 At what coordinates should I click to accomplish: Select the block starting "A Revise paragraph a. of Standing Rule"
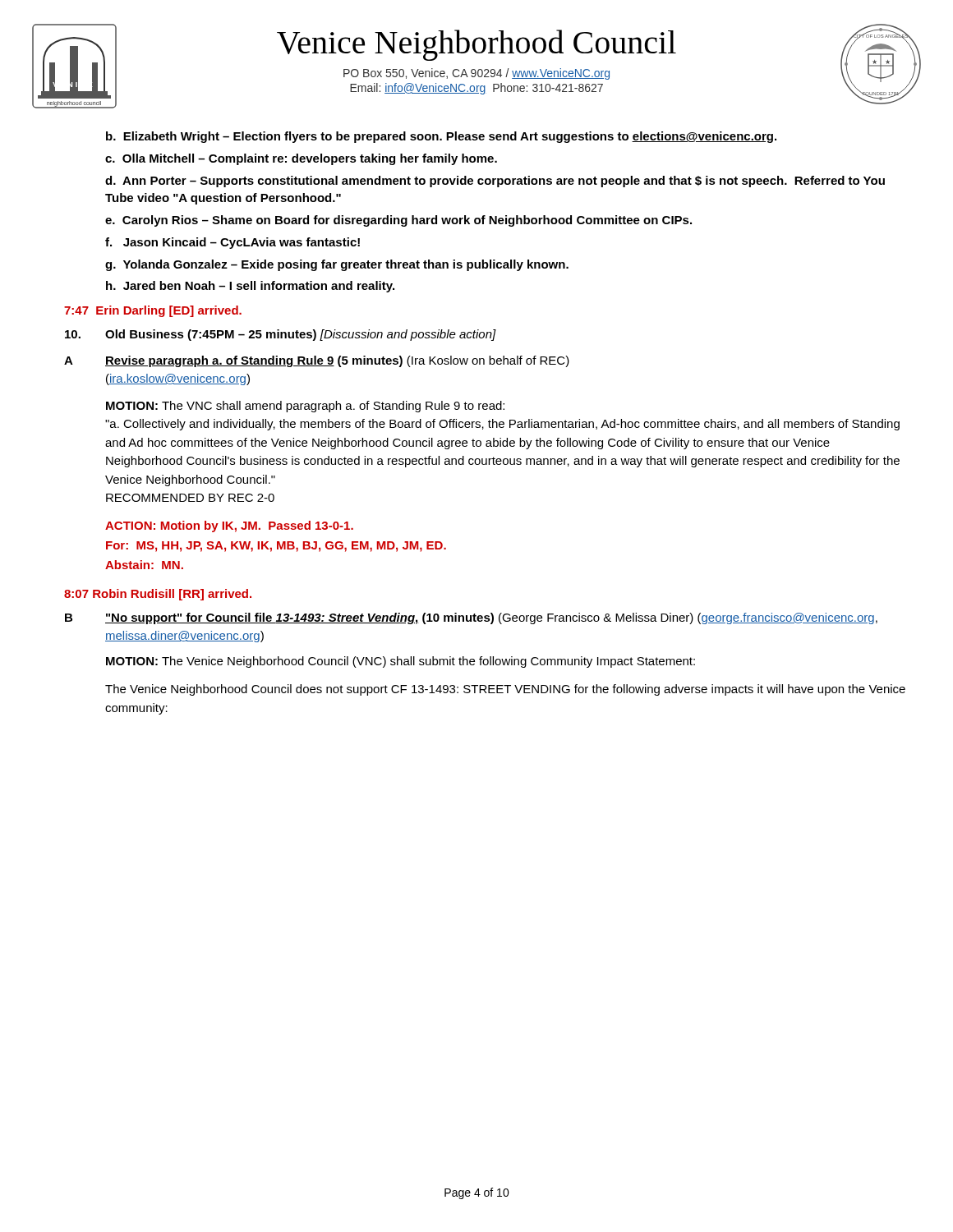click(x=317, y=370)
